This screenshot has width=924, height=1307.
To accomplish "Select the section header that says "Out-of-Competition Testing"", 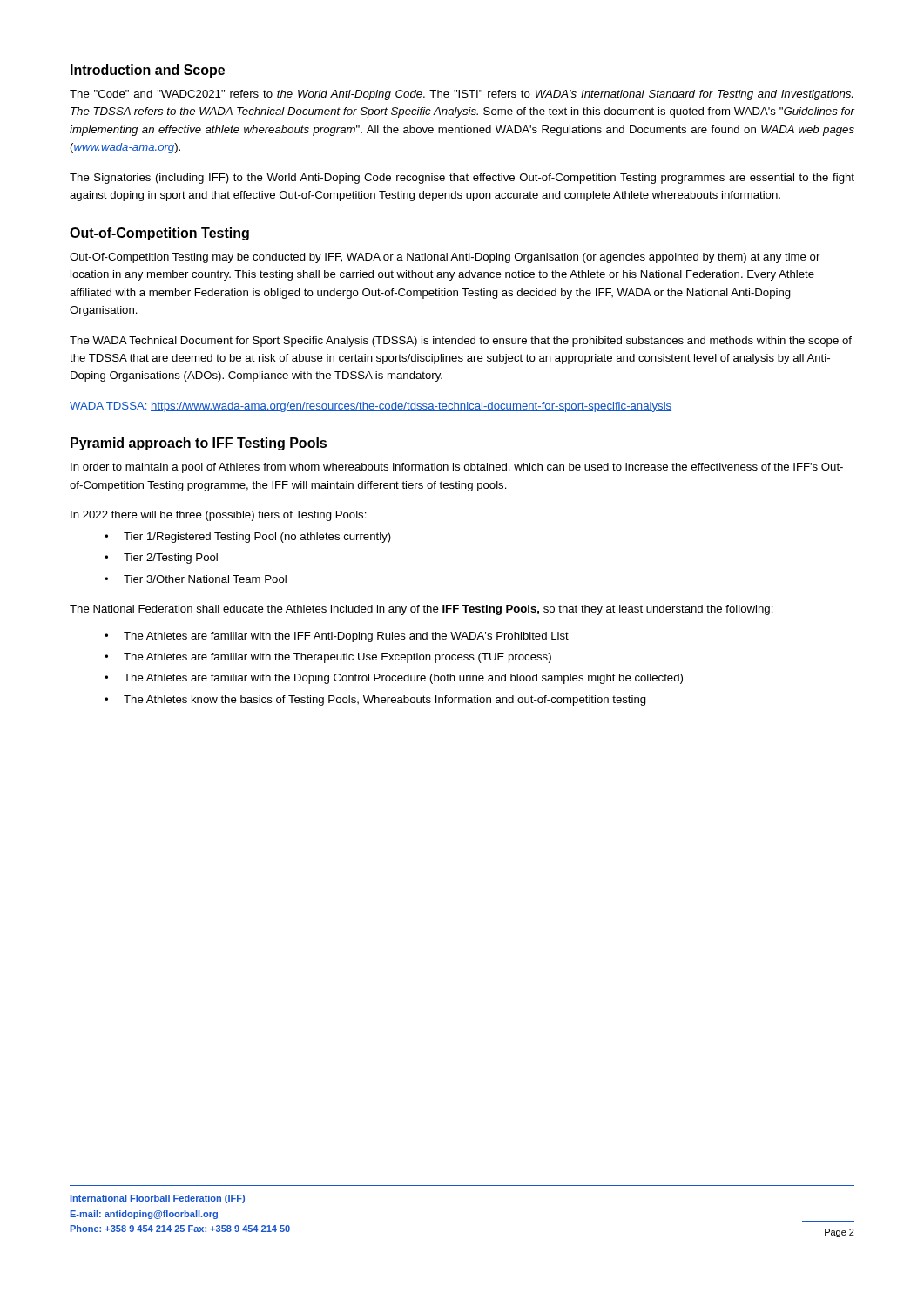I will pos(160,233).
